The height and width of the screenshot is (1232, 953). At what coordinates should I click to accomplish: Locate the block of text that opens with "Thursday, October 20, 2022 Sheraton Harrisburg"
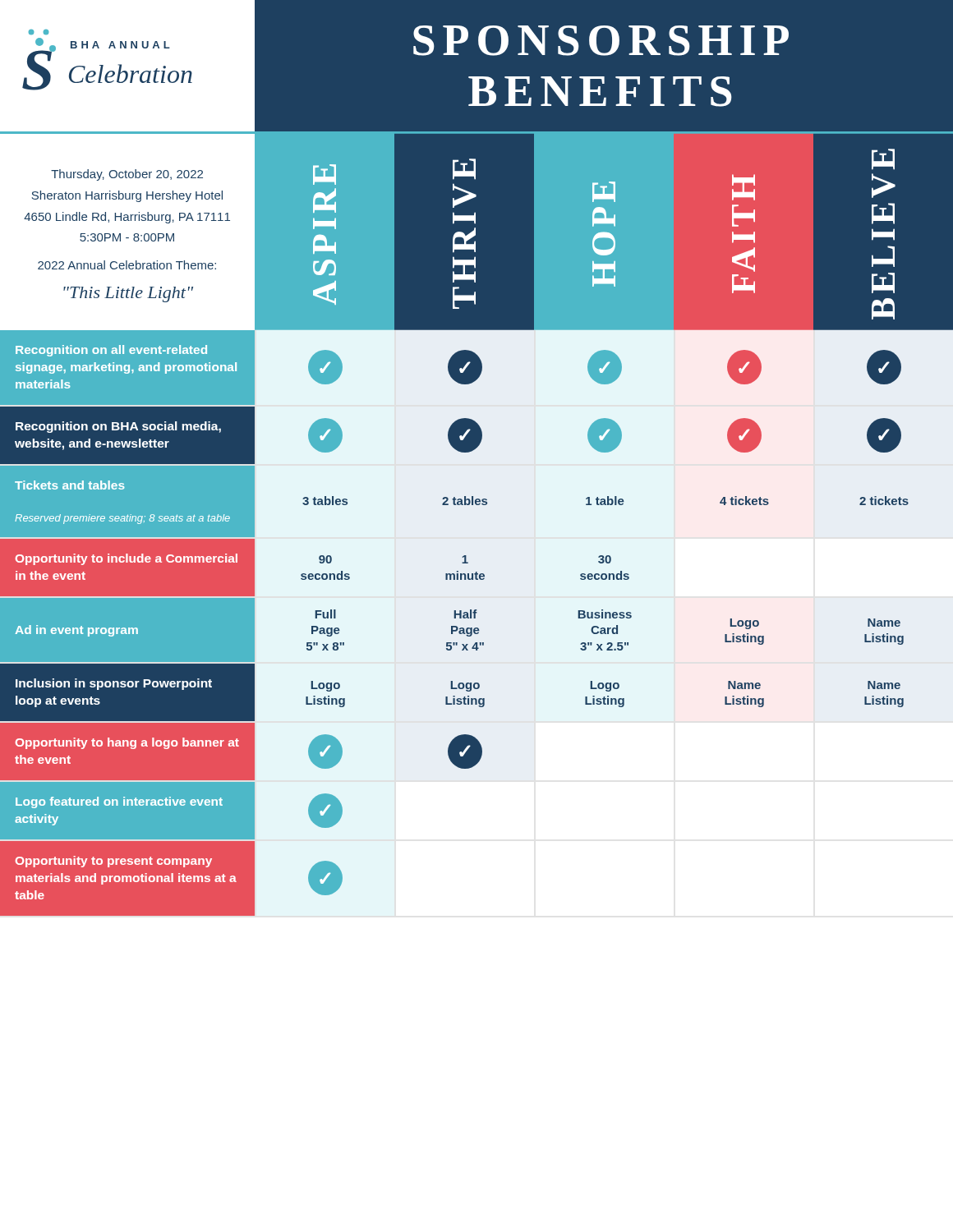pos(127,235)
